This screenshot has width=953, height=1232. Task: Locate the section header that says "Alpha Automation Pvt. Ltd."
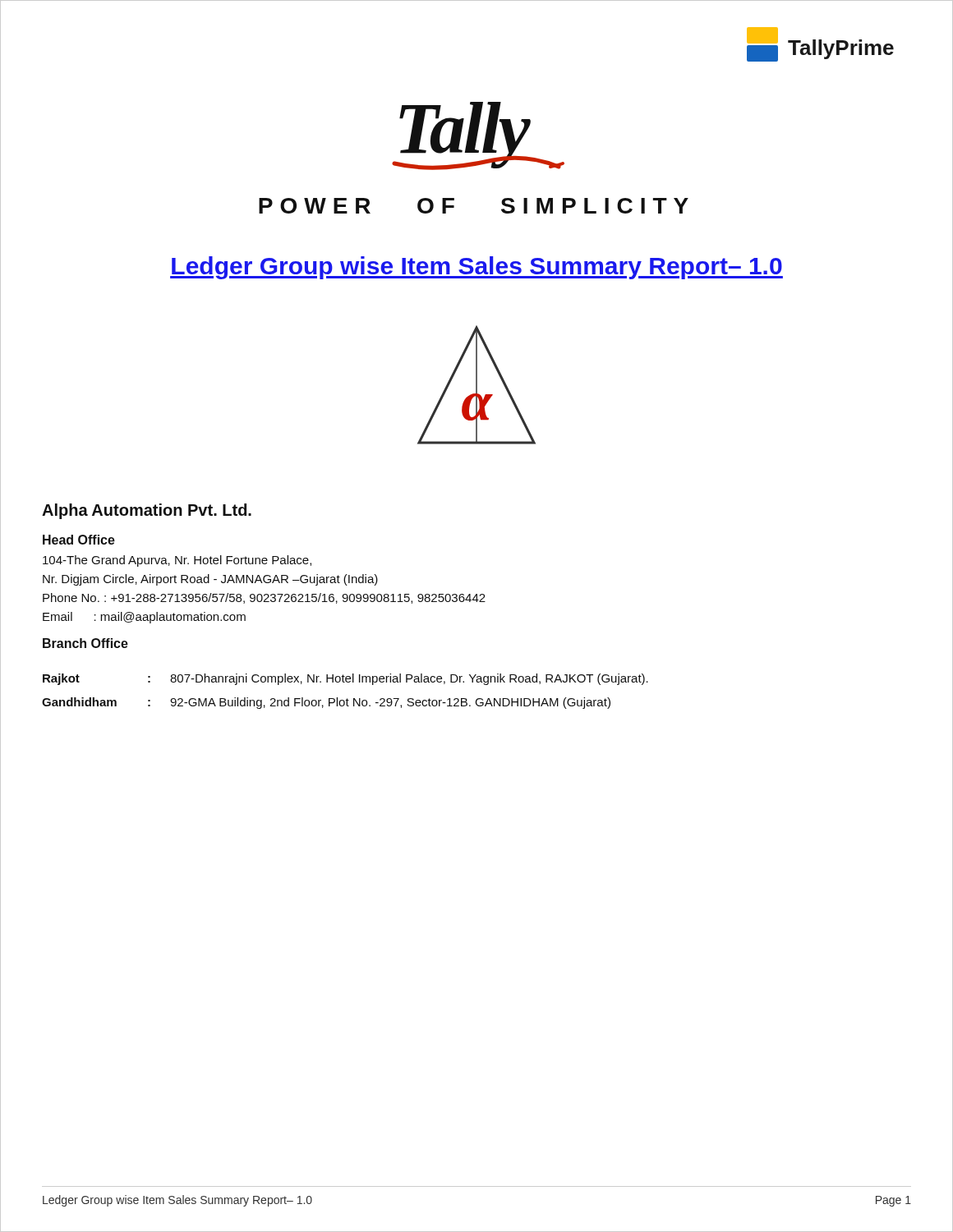coord(147,510)
